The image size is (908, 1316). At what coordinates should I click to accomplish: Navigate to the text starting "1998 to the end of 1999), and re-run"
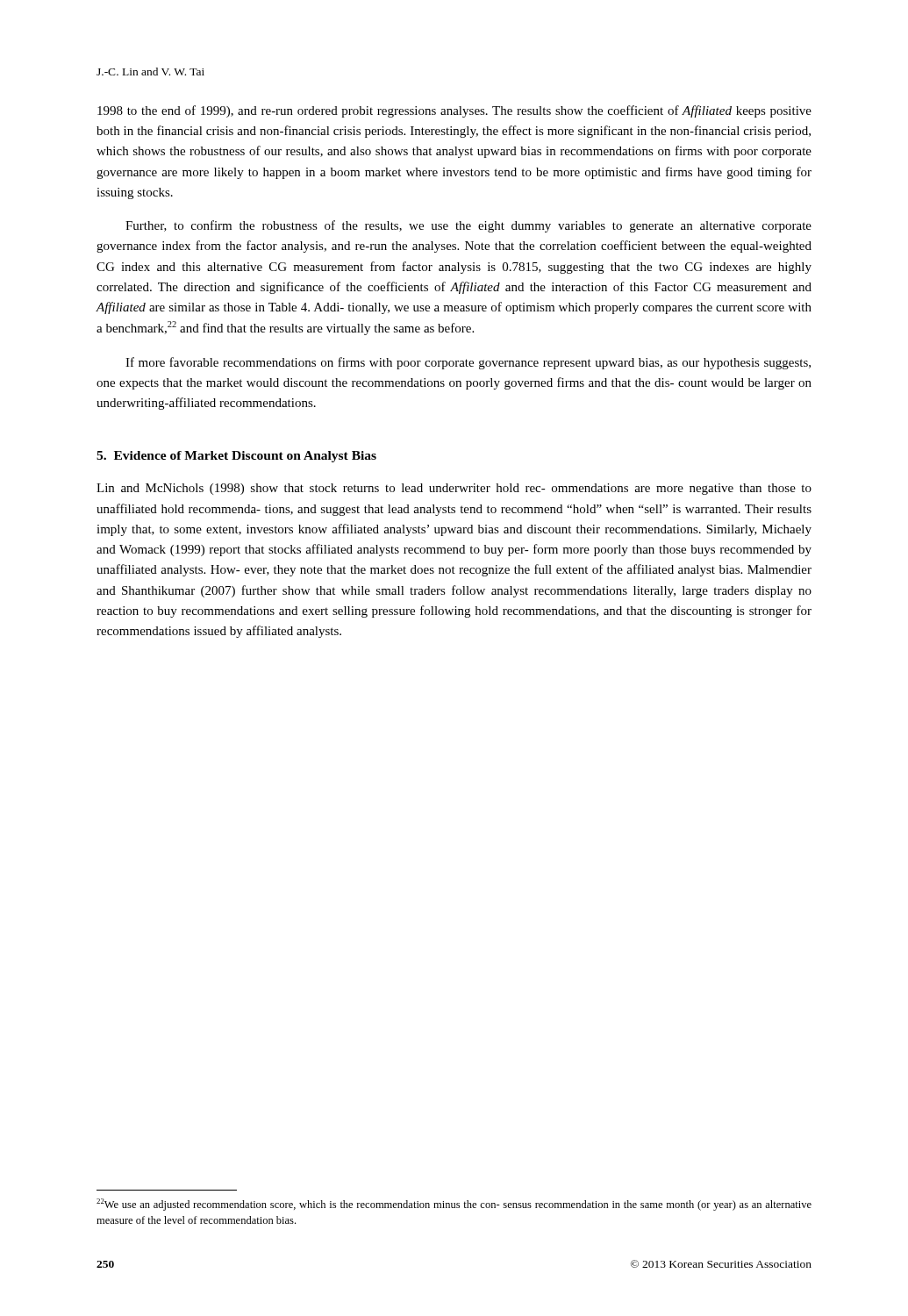454,151
